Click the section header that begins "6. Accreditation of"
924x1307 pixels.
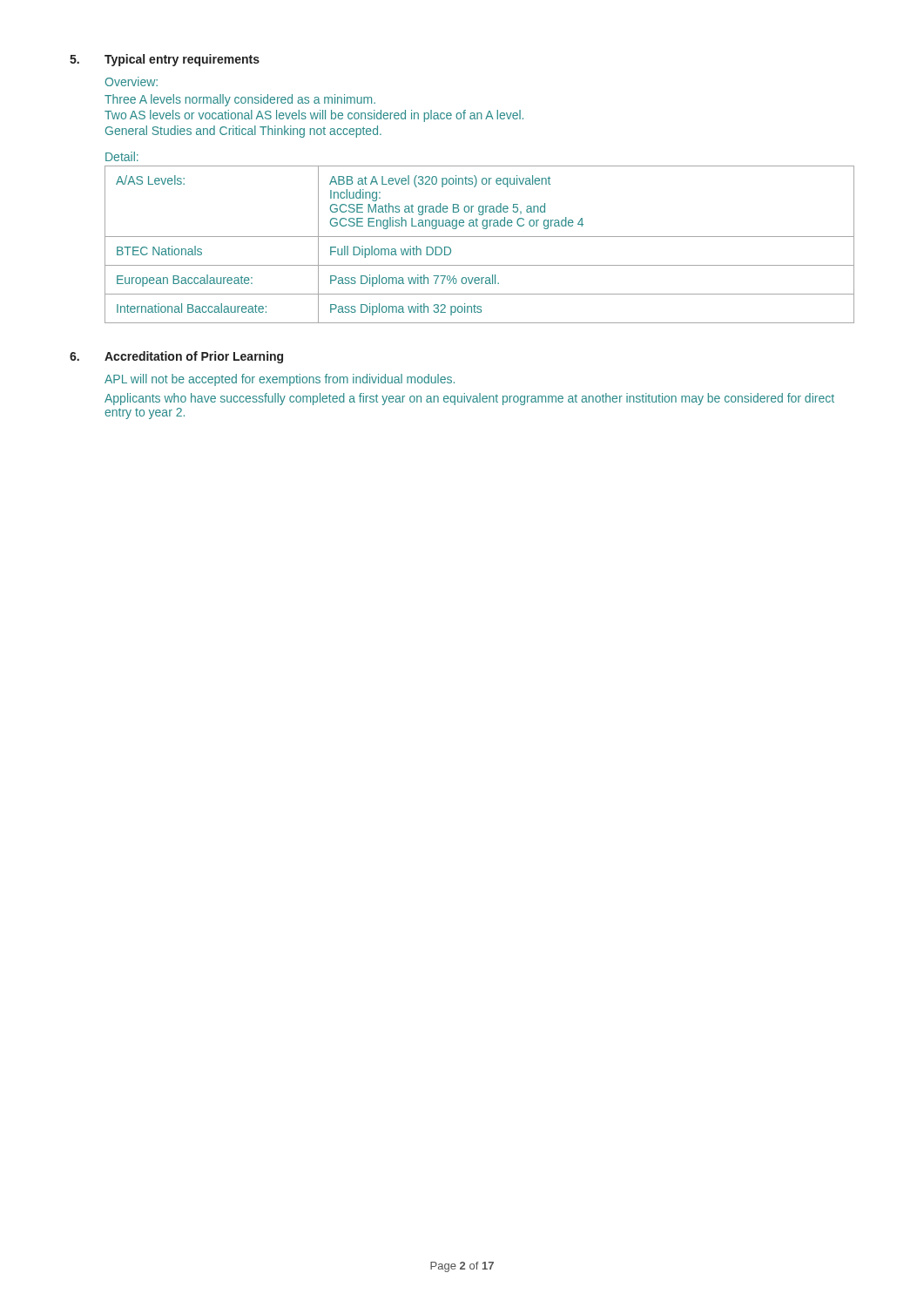click(x=177, y=356)
